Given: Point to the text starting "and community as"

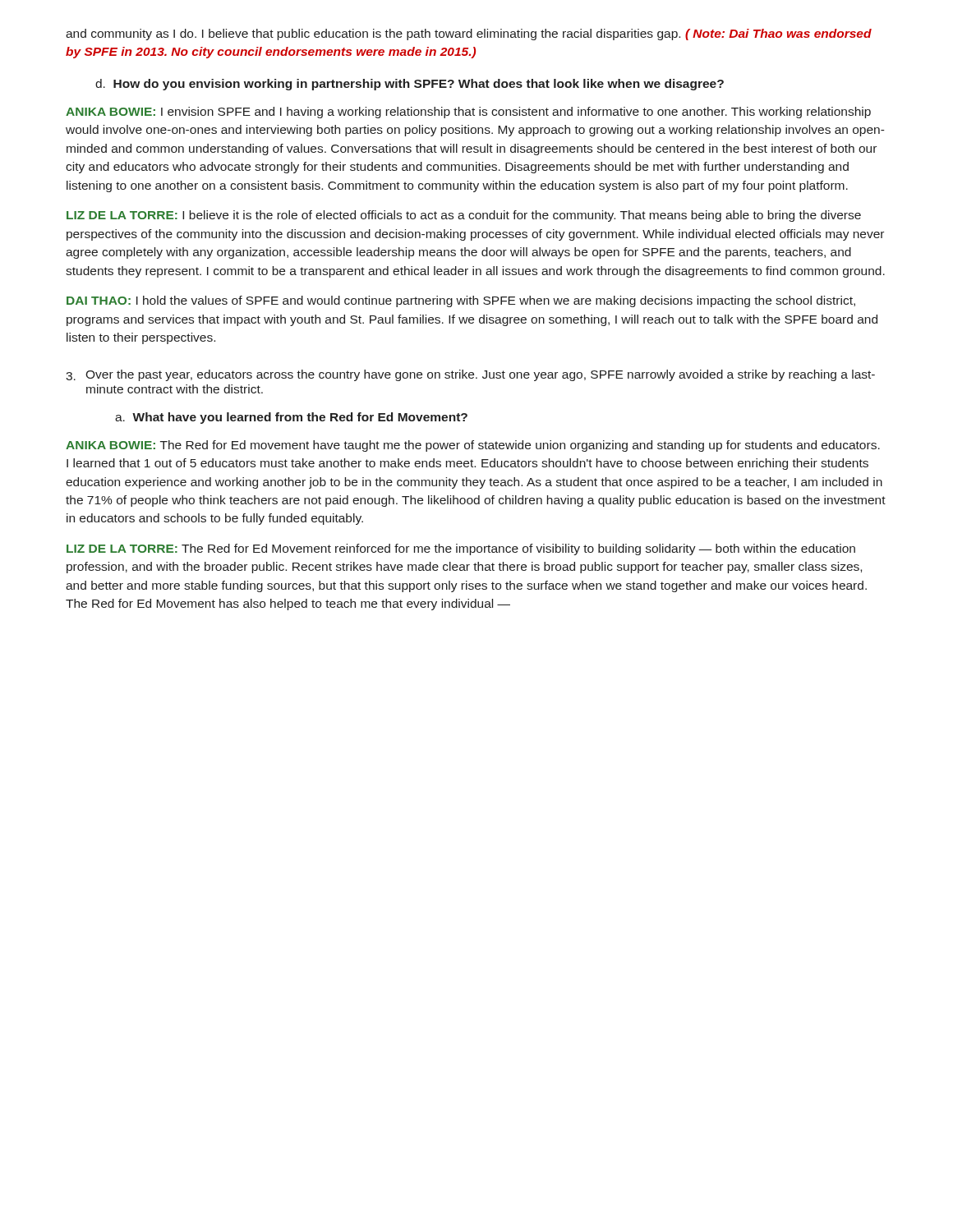Looking at the screenshot, I should point(468,42).
